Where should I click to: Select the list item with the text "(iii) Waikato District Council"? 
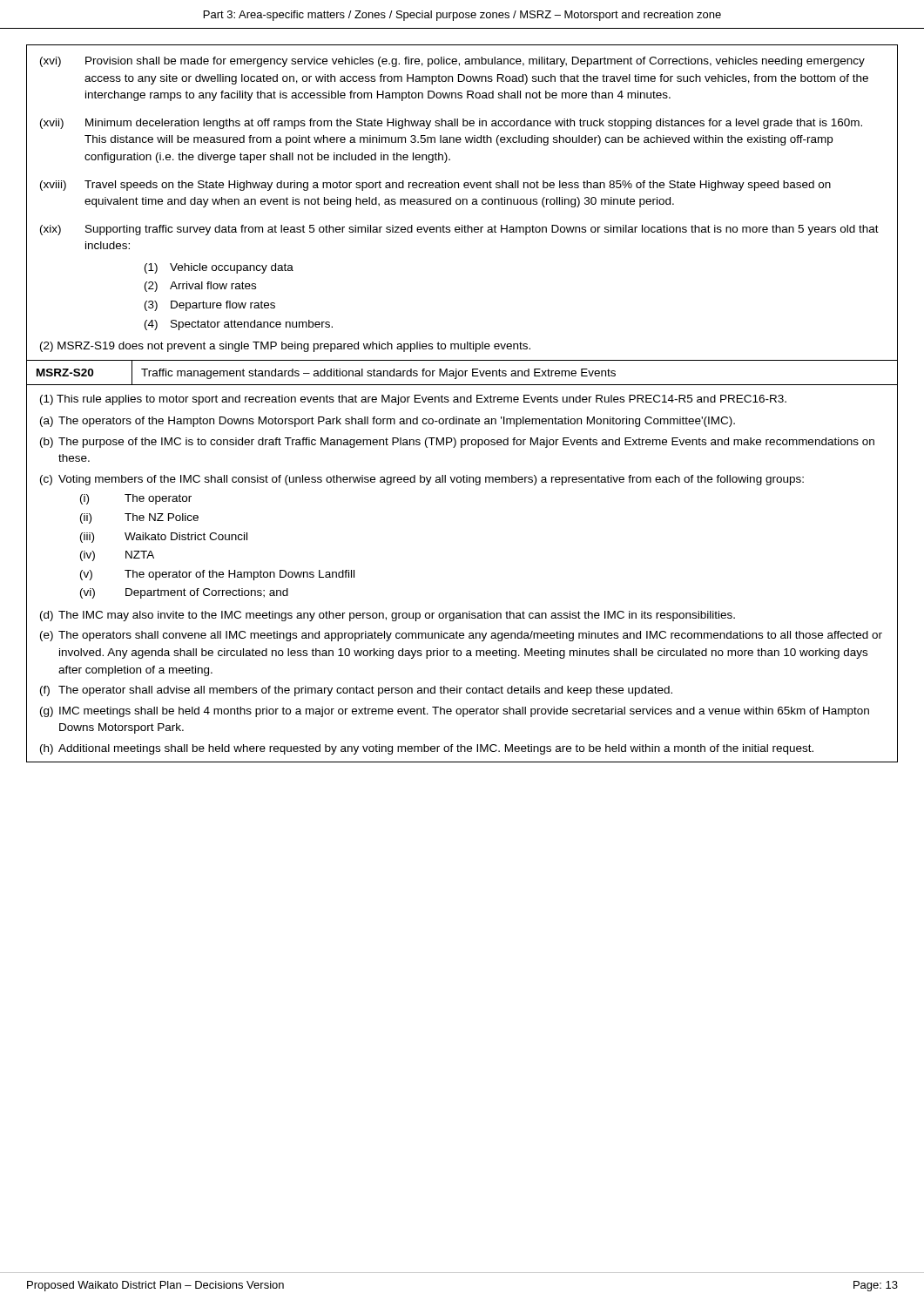point(164,538)
